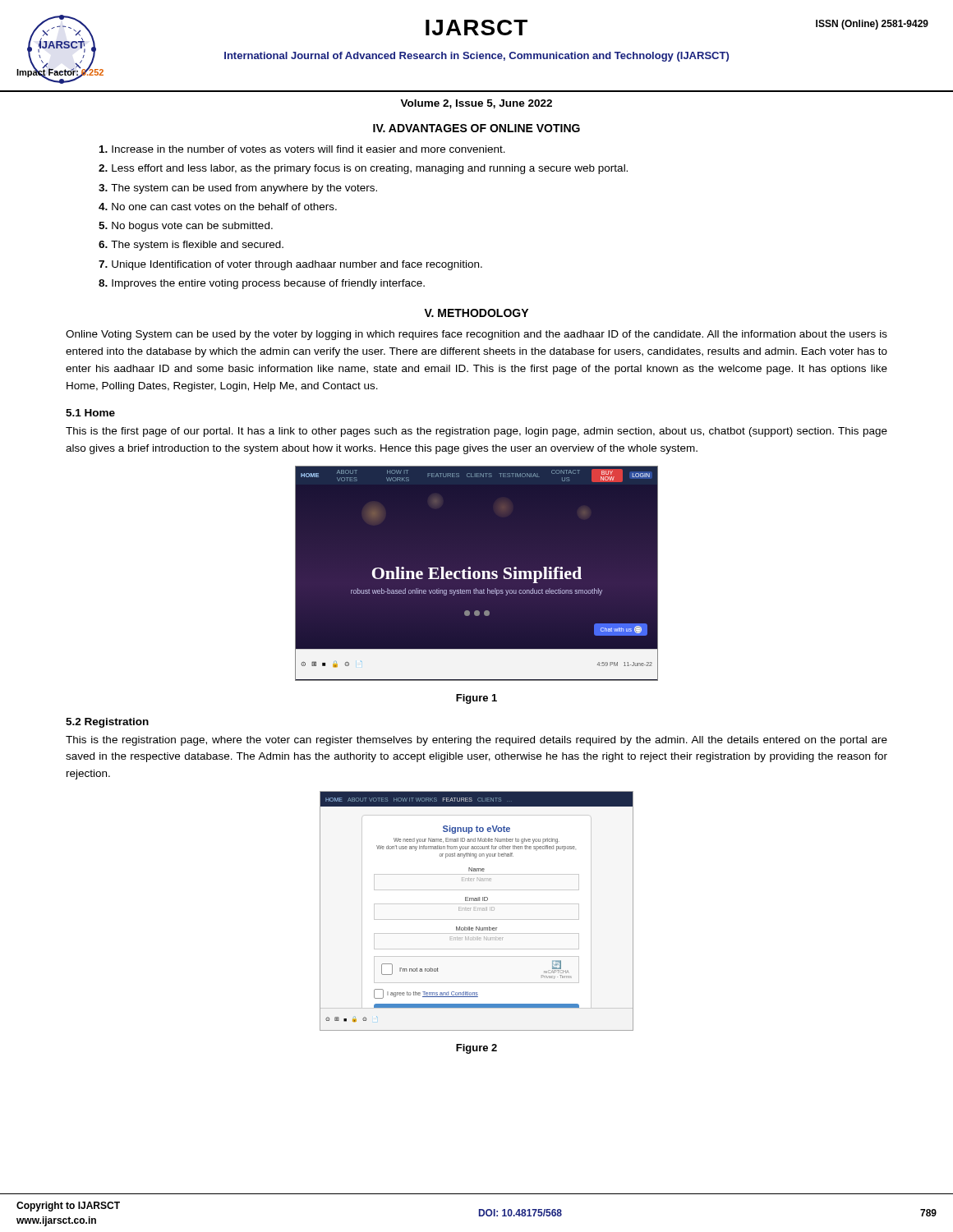The height and width of the screenshot is (1232, 953).
Task: Point to the element starting "5.1 Home"
Action: pos(90,412)
